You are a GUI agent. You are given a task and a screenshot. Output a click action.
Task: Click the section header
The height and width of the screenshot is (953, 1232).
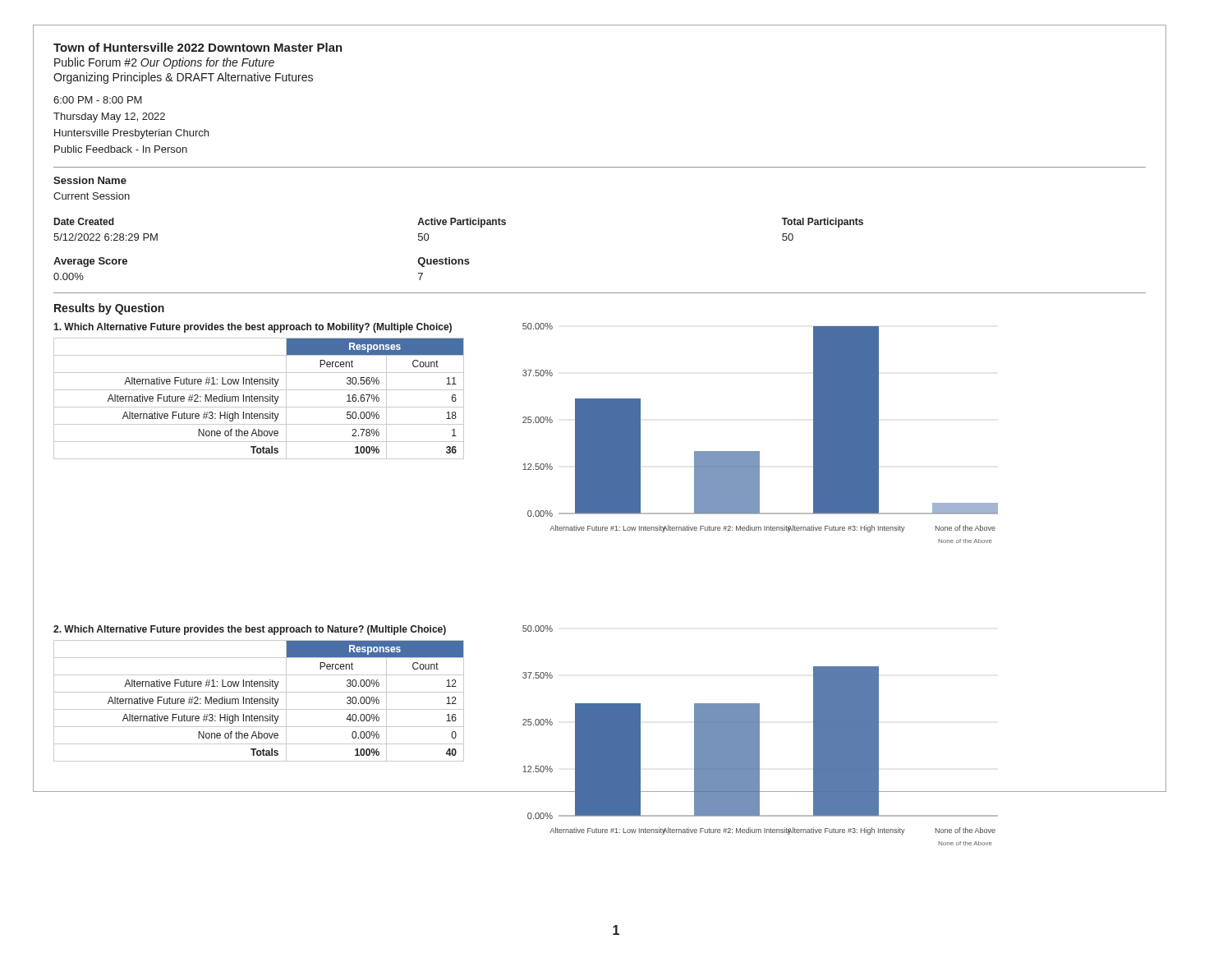[109, 308]
